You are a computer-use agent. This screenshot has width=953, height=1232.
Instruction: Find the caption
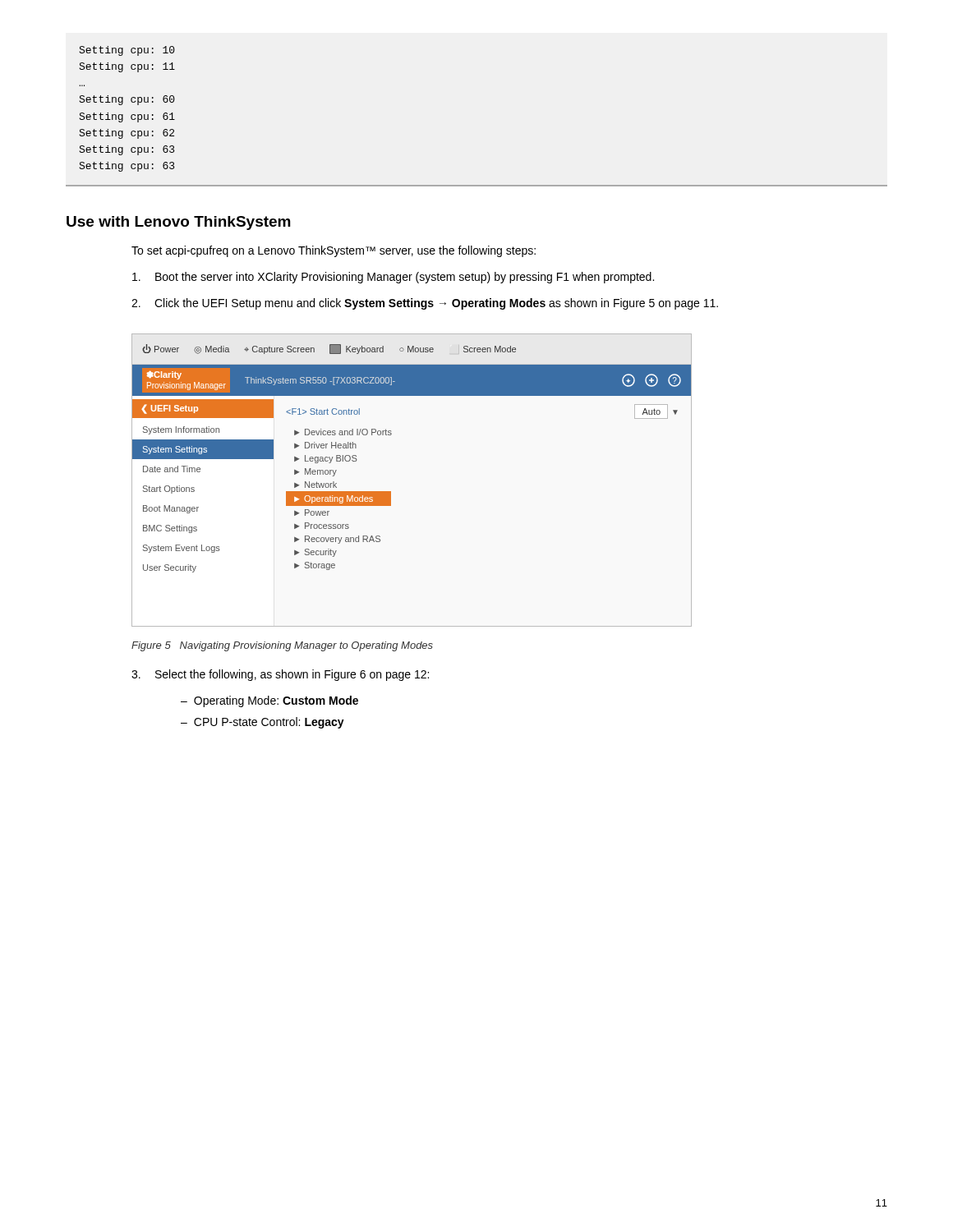[x=282, y=645]
